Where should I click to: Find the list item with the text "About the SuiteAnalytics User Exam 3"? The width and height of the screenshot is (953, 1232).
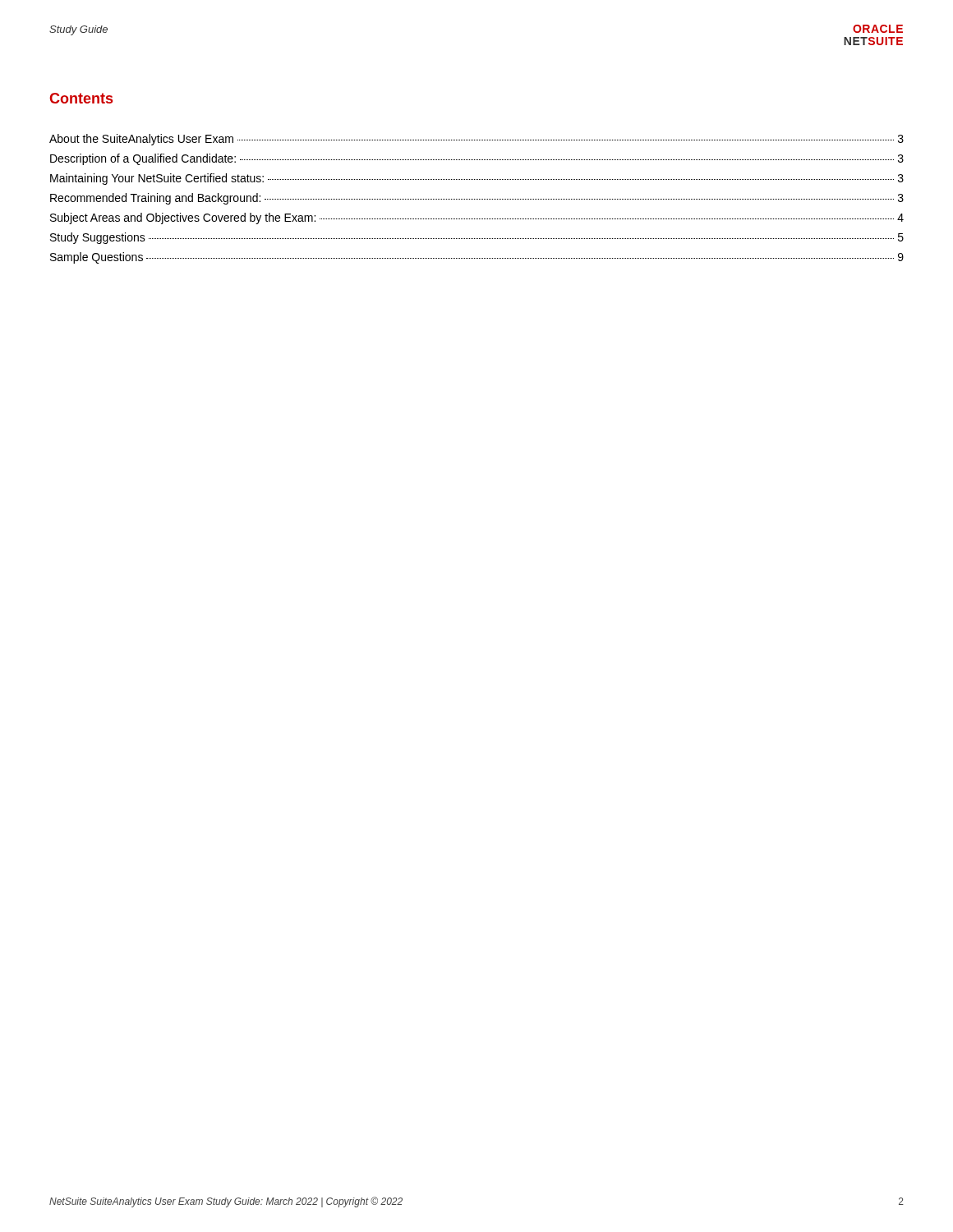(x=476, y=139)
